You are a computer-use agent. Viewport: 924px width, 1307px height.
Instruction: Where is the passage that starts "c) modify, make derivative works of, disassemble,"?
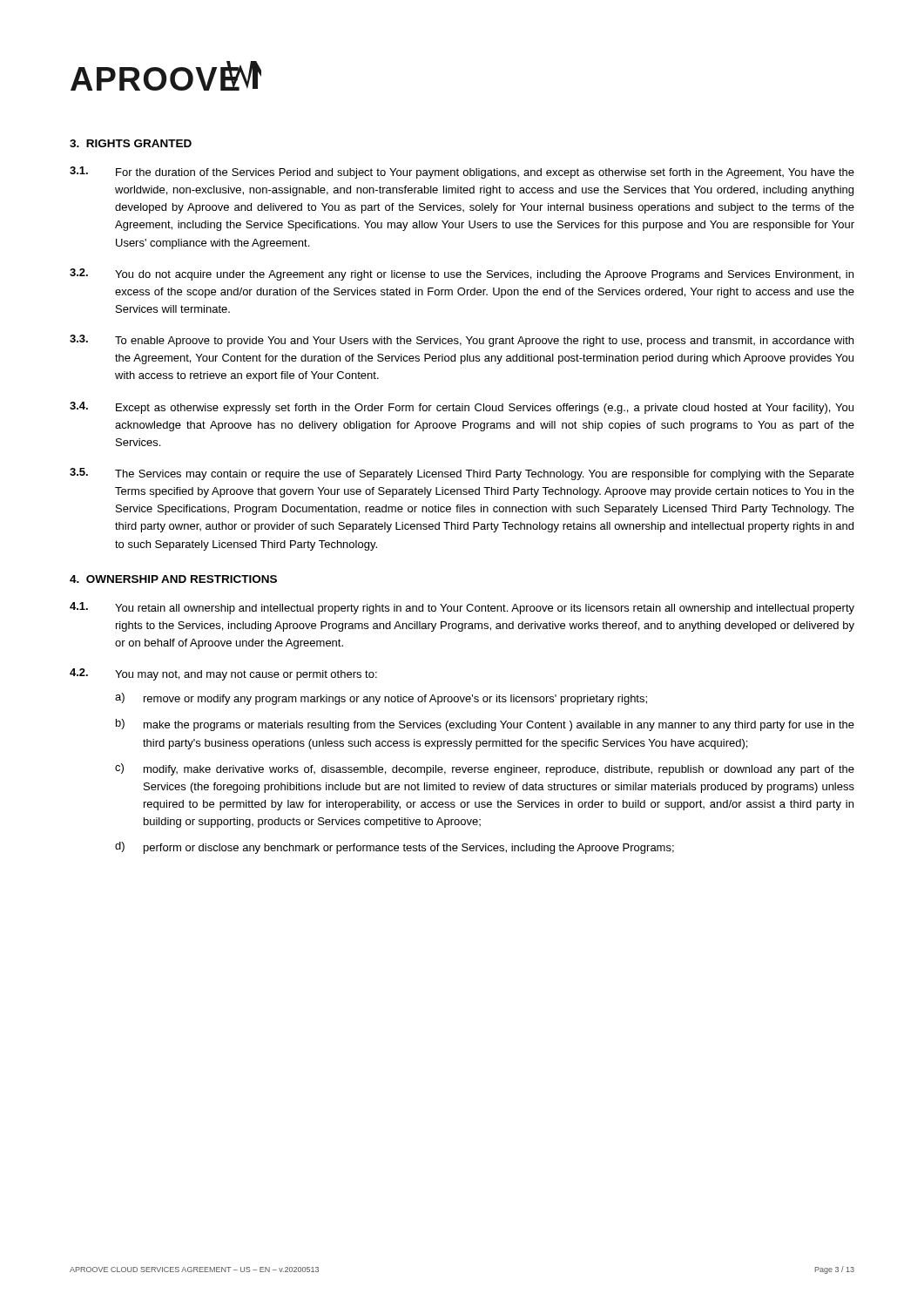click(485, 796)
